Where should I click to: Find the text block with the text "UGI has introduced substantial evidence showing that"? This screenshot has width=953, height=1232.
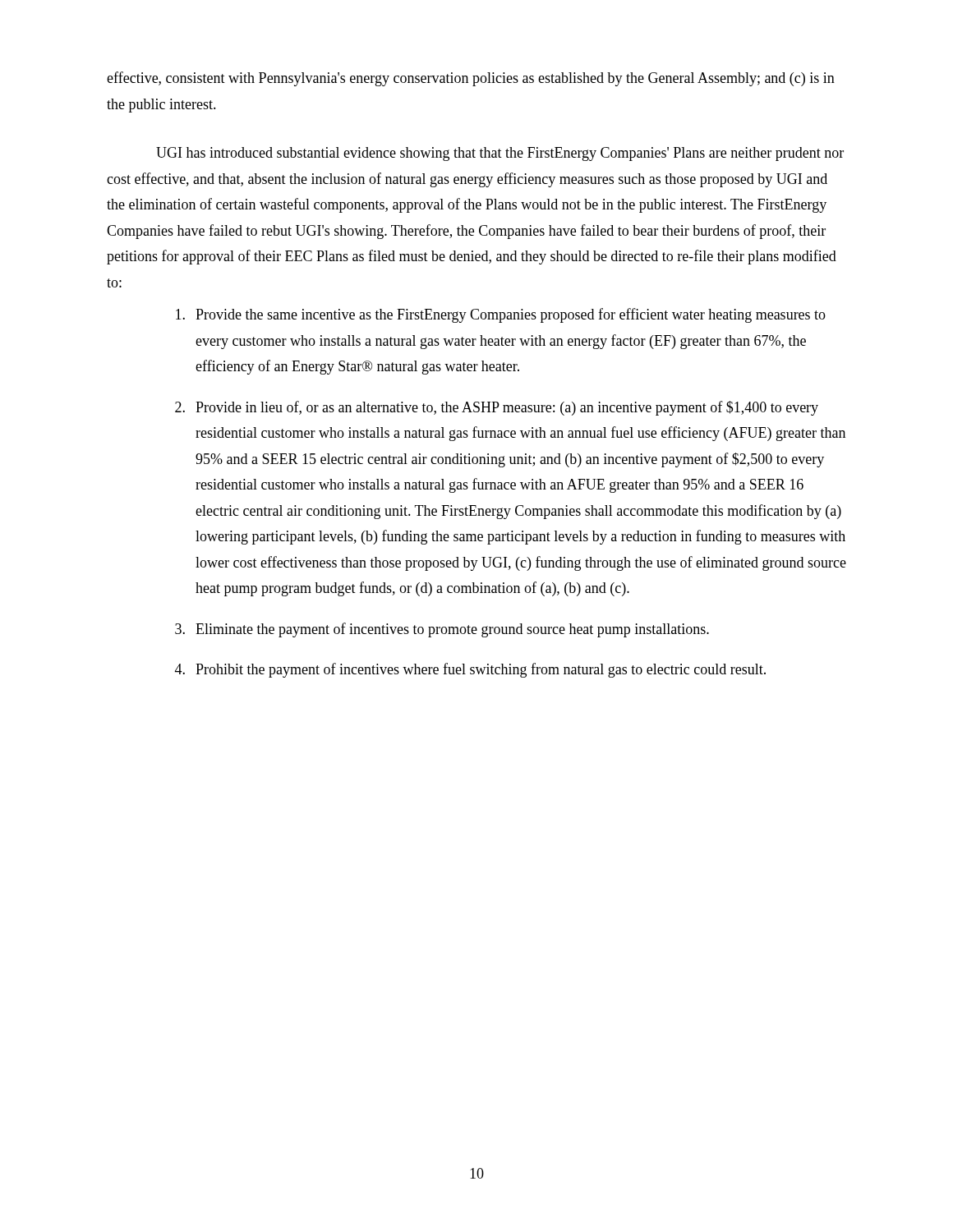[x=475, y=217]
